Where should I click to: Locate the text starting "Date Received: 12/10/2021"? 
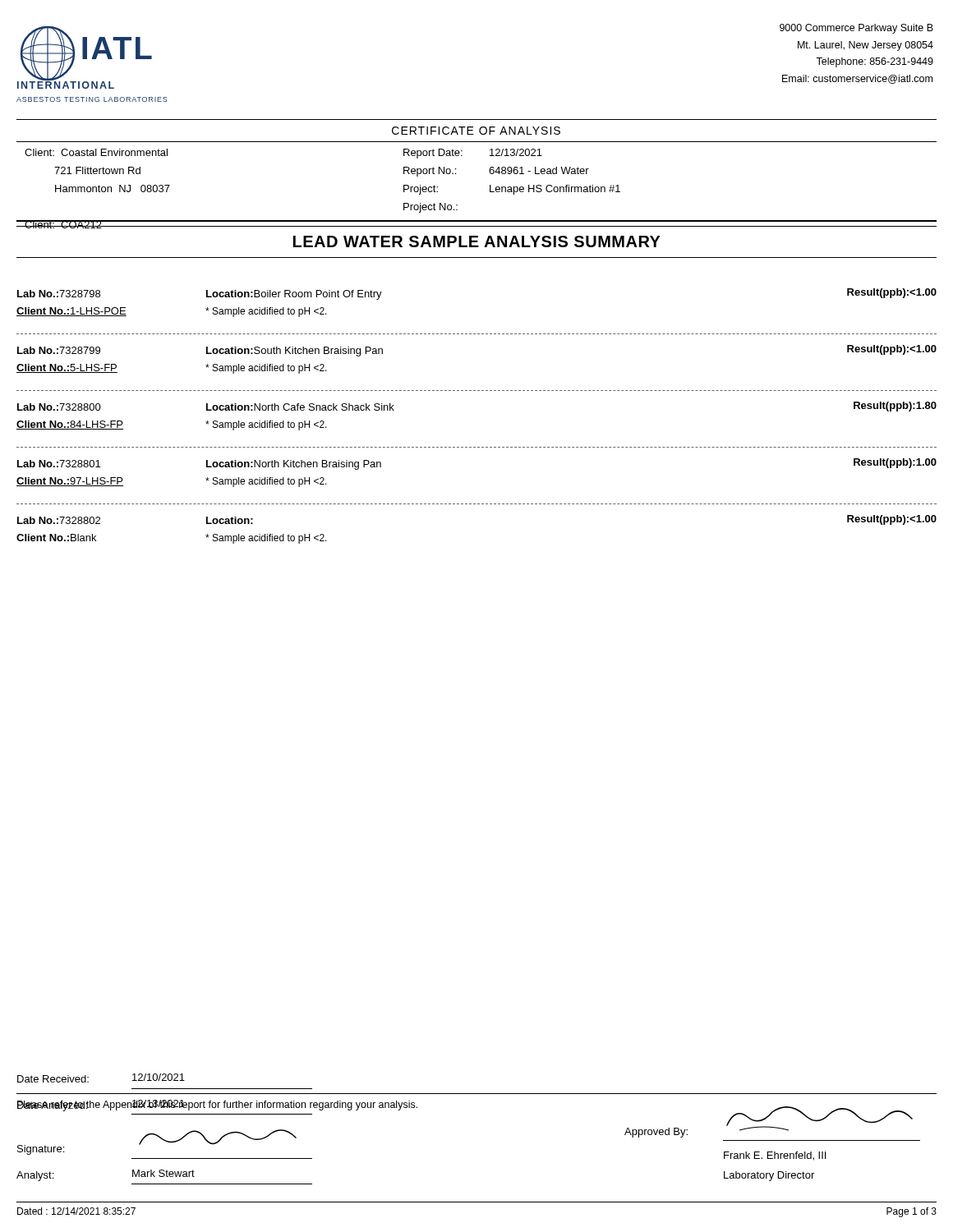point(230,1126)
